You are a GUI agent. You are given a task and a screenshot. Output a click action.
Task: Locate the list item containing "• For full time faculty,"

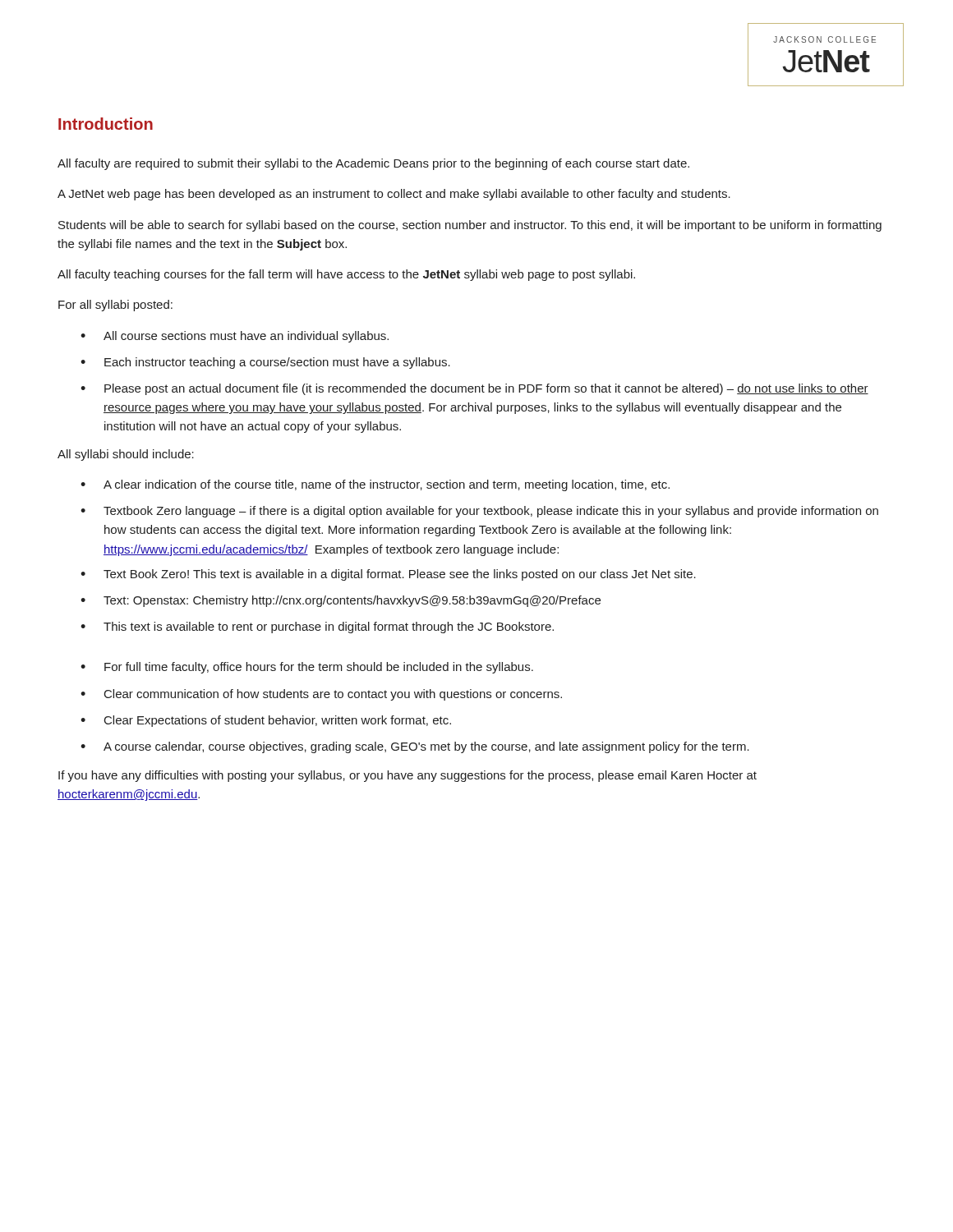pyautogui.click(x=476, y=668)
